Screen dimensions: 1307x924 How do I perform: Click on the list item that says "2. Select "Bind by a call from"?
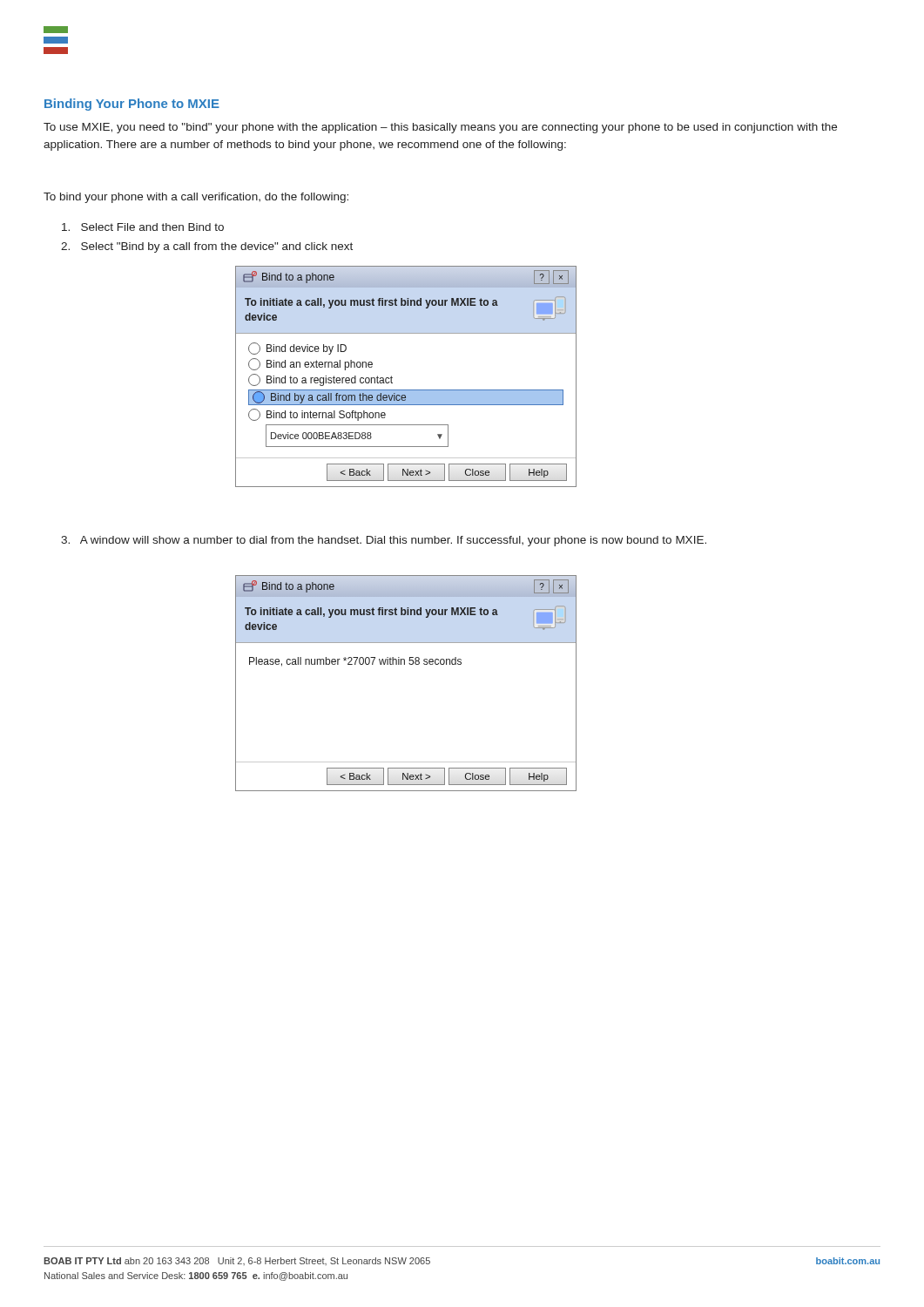[x=207, y=246]
